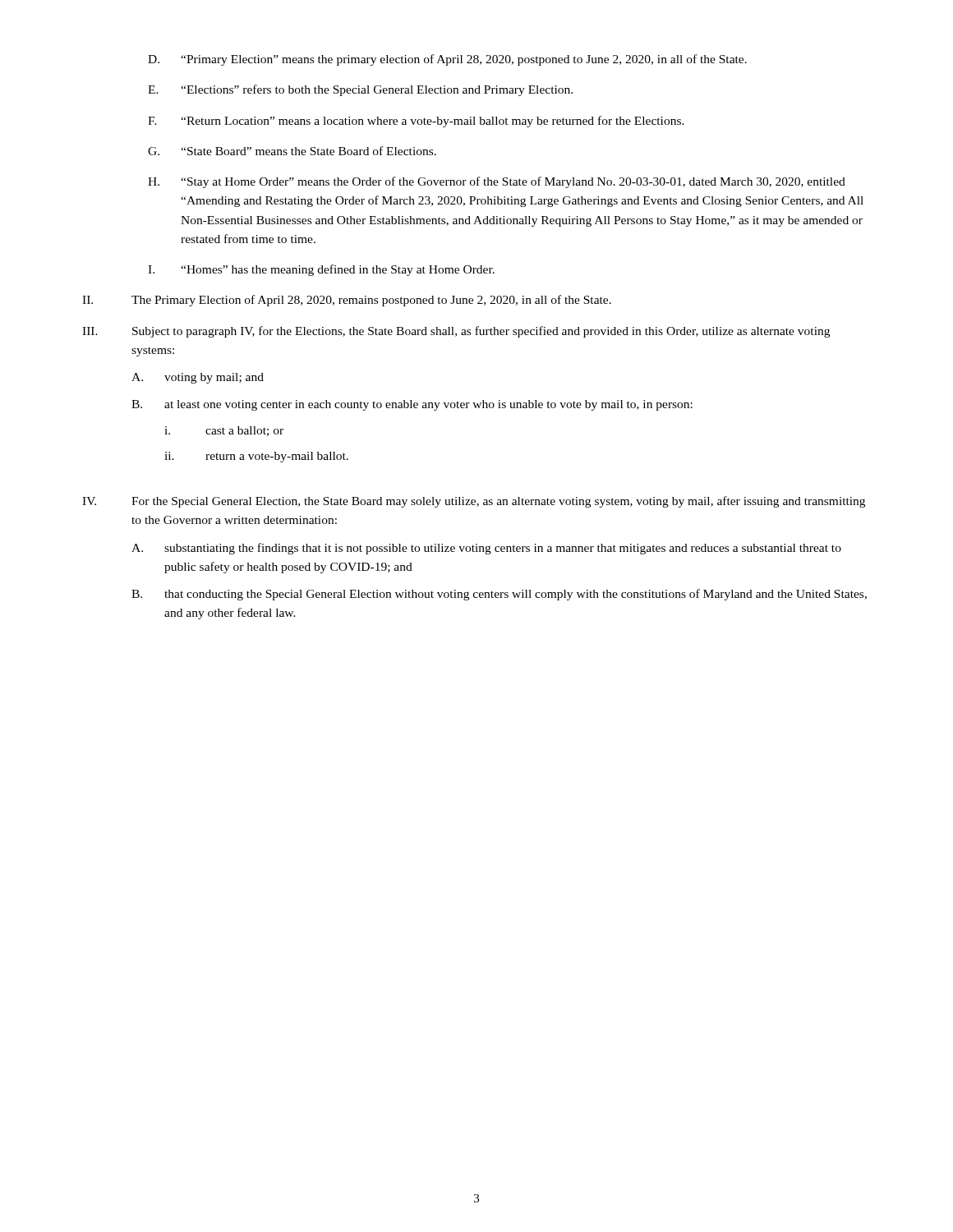953x1232 pixels.
Task: Navigate to the element starting "A. substantiating the"
Action: [x=501, y=557]
